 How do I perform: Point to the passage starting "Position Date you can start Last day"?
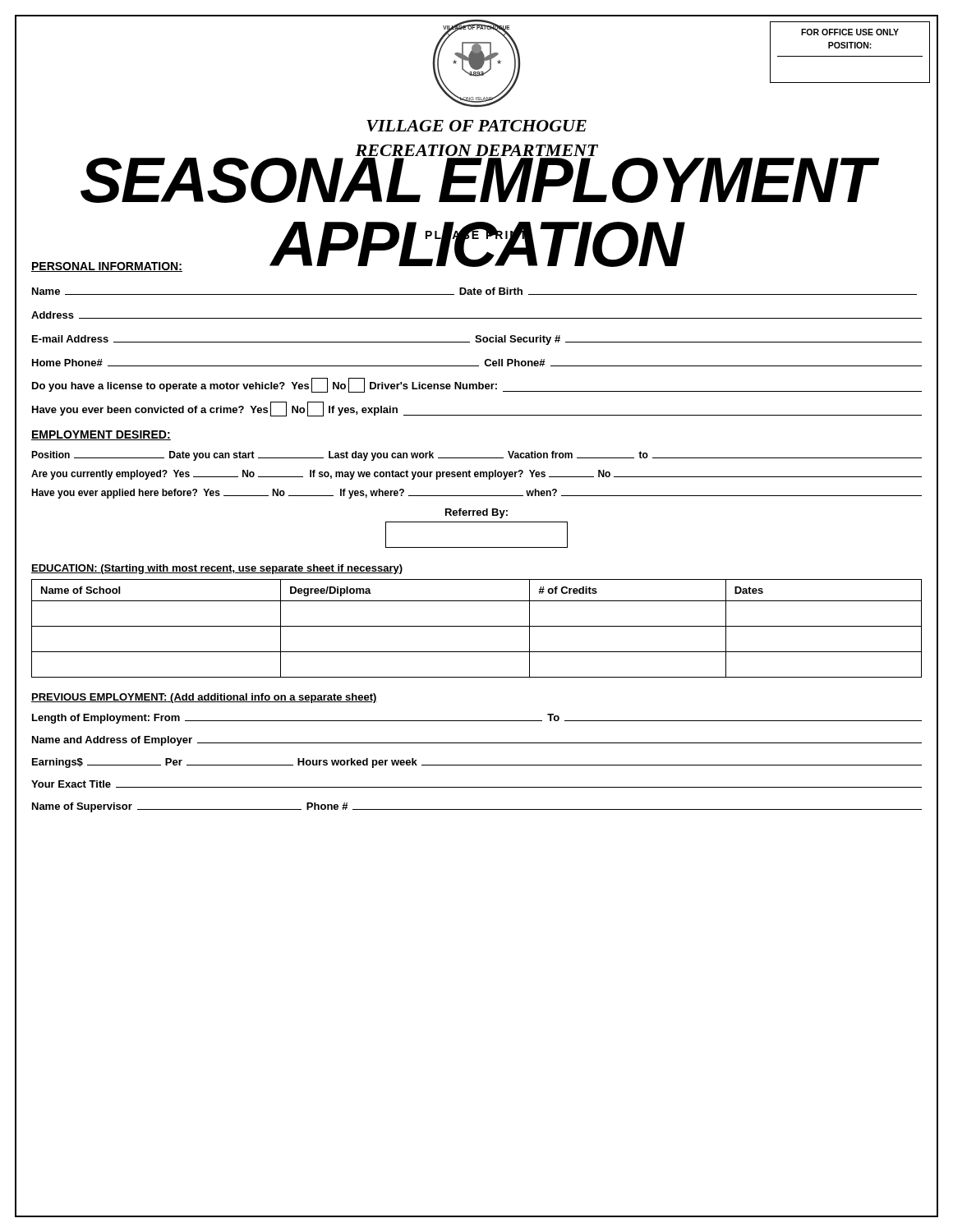476,455
